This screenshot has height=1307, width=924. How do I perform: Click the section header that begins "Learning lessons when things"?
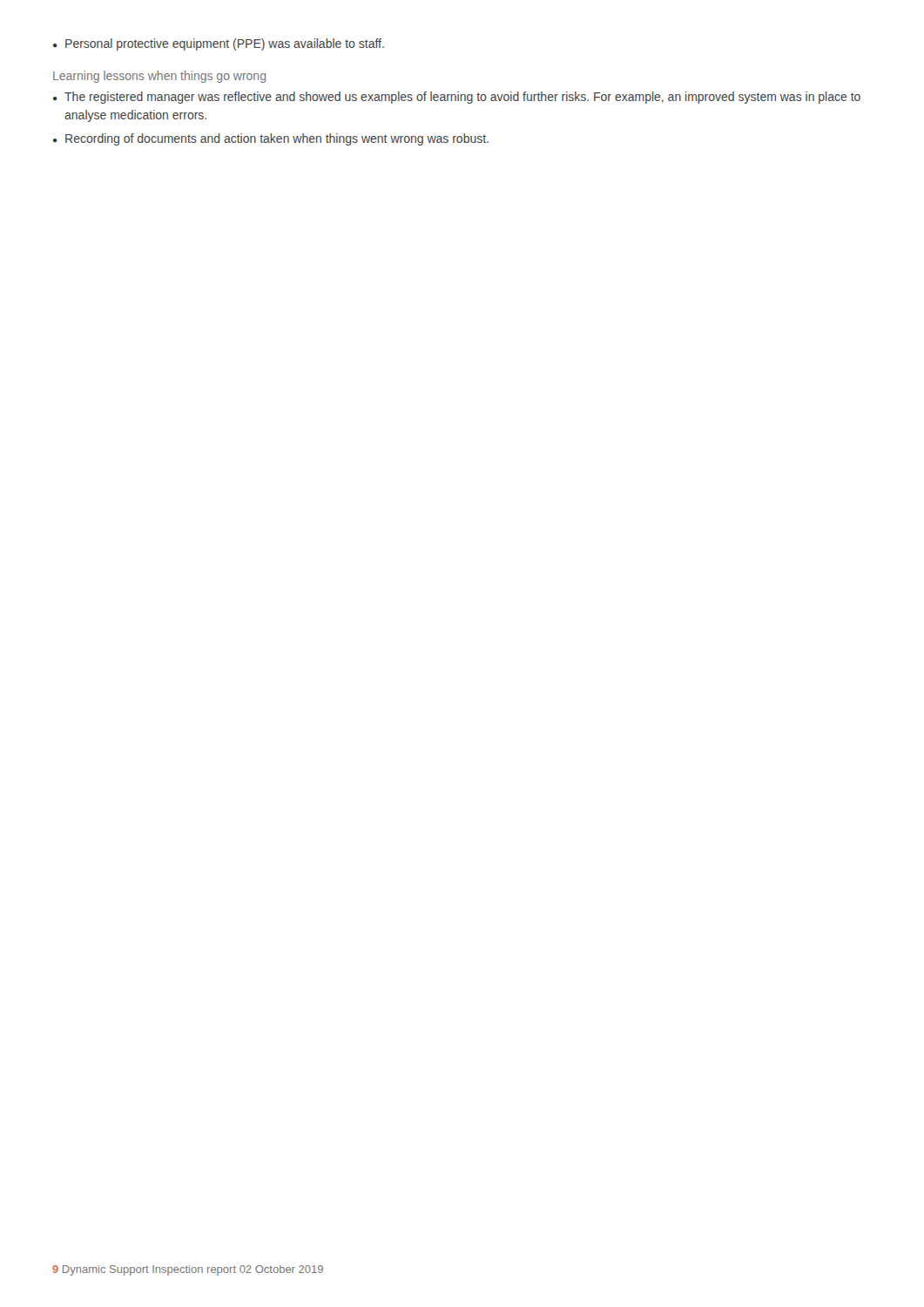159,76
